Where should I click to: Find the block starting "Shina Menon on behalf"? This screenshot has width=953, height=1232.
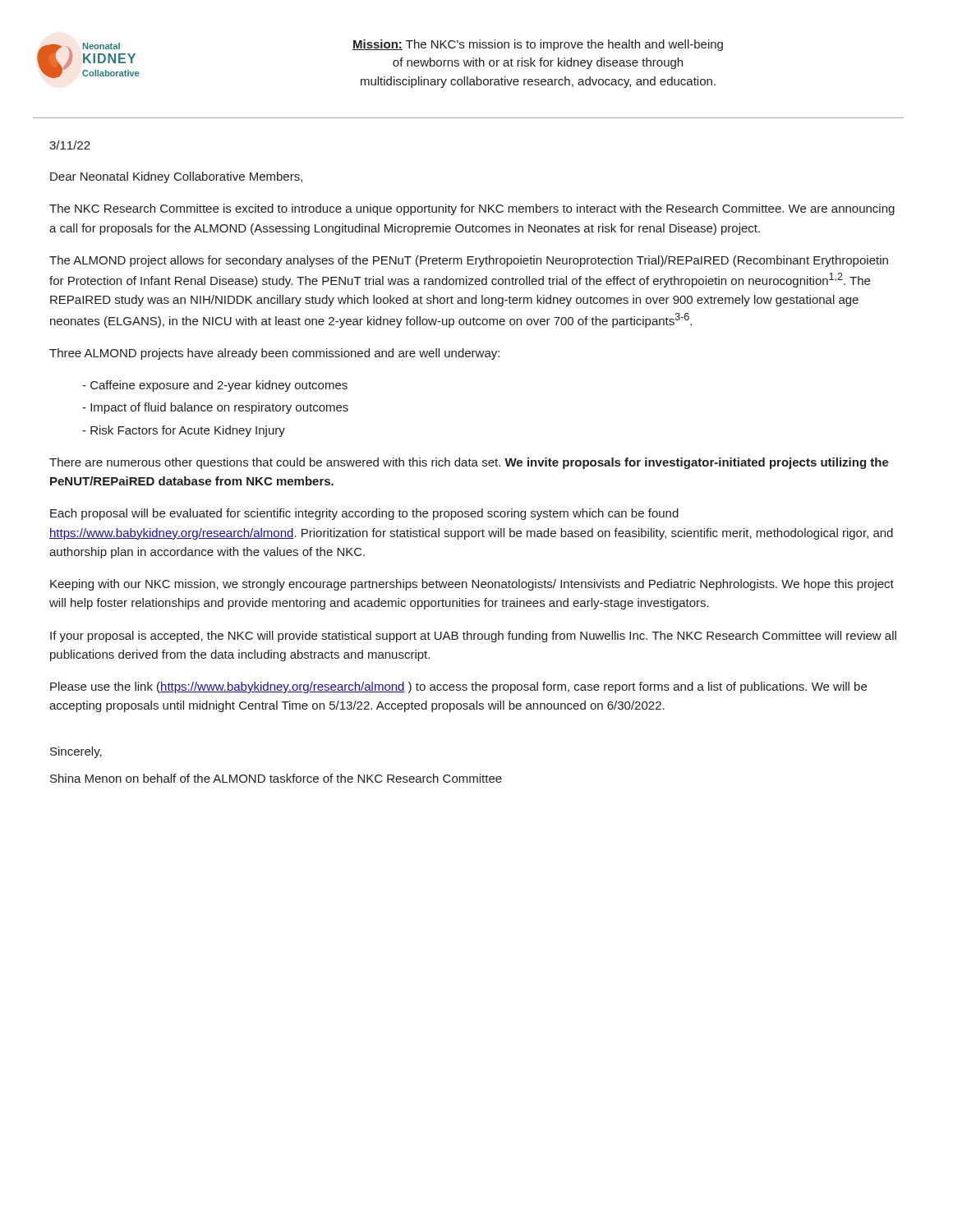pyautogui.click(x=276, y=778)
